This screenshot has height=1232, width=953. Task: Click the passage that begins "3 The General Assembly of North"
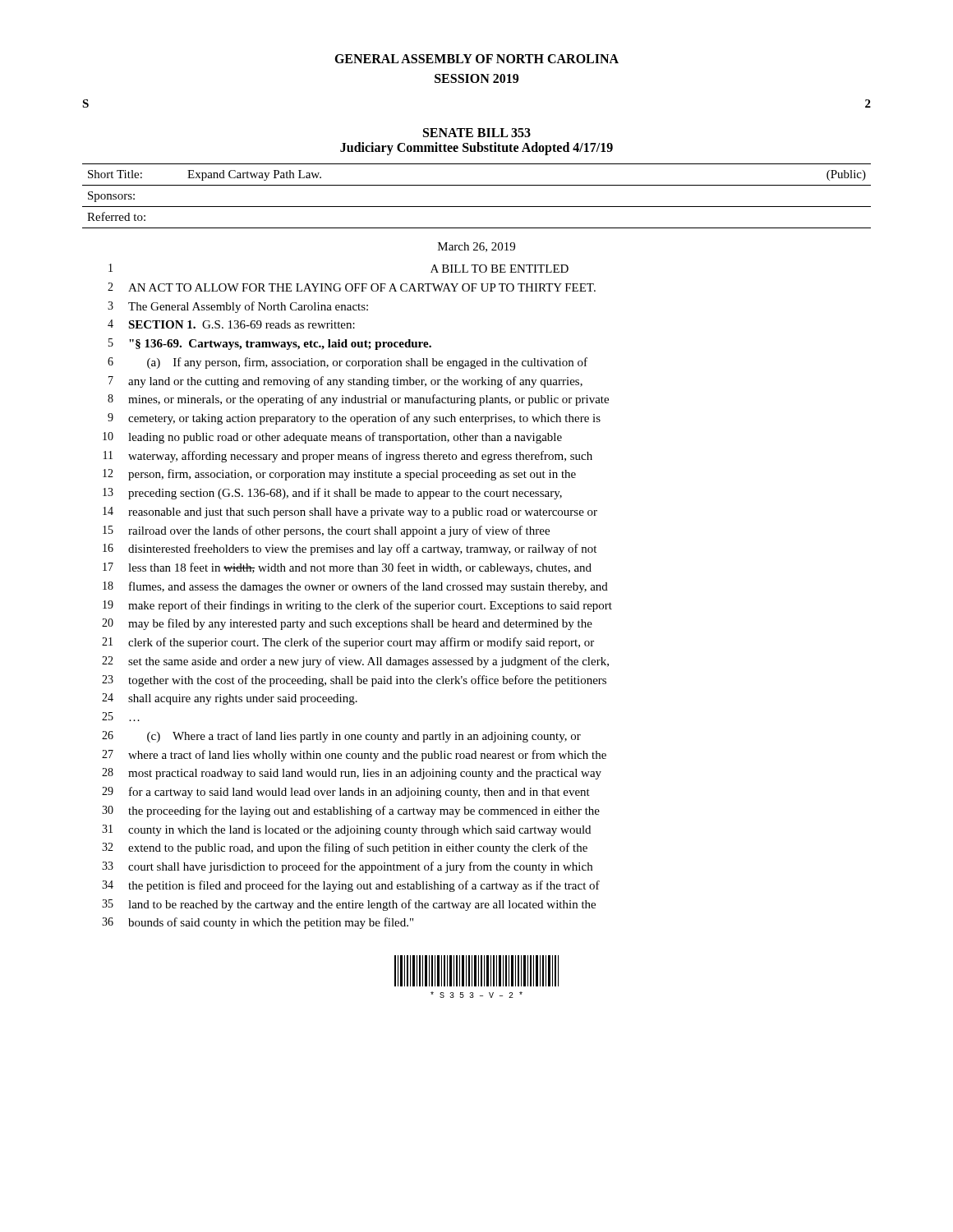[x=238, y=307]
